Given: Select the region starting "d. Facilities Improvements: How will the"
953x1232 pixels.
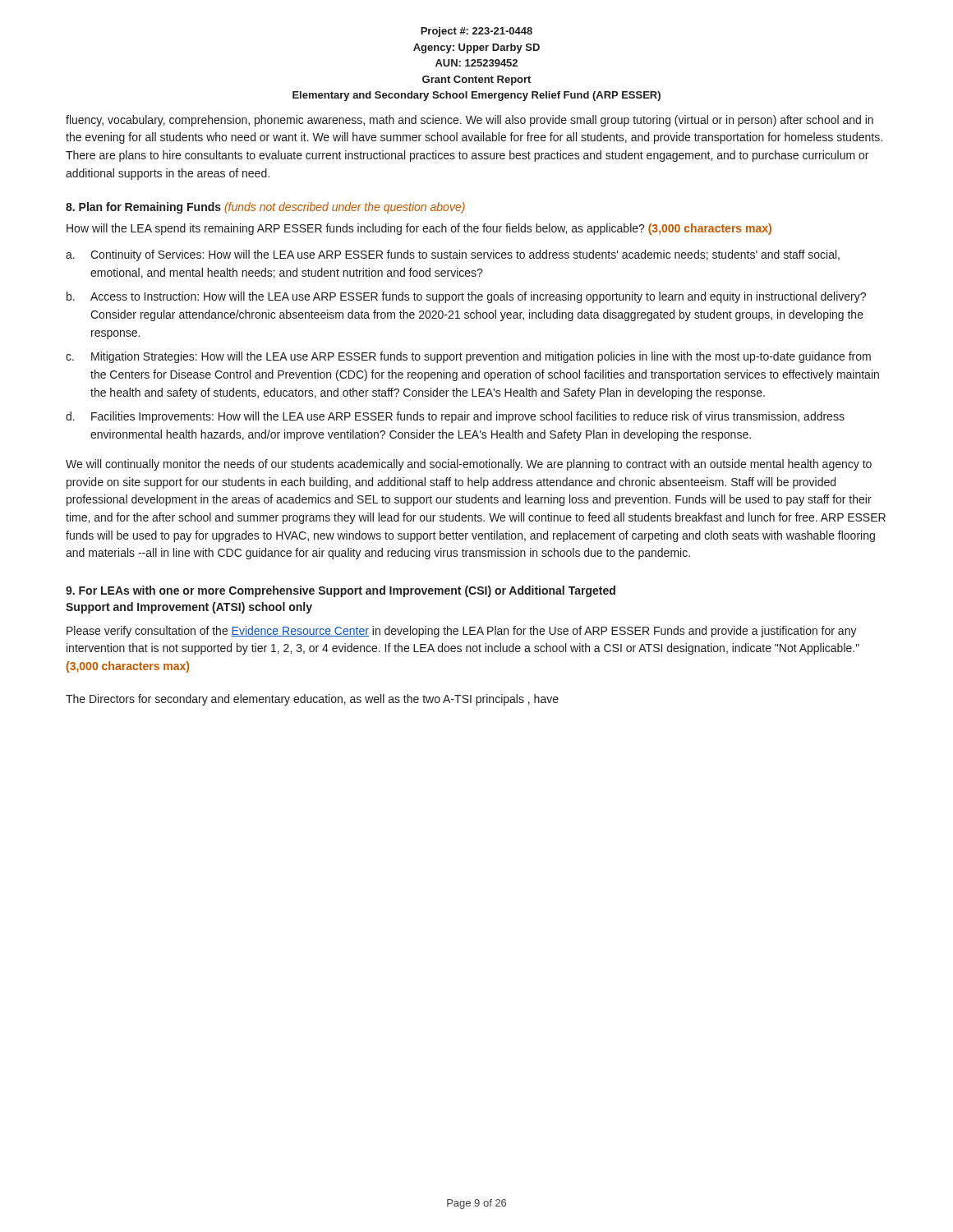Looking at the screenshot, I should coord(476,426).
